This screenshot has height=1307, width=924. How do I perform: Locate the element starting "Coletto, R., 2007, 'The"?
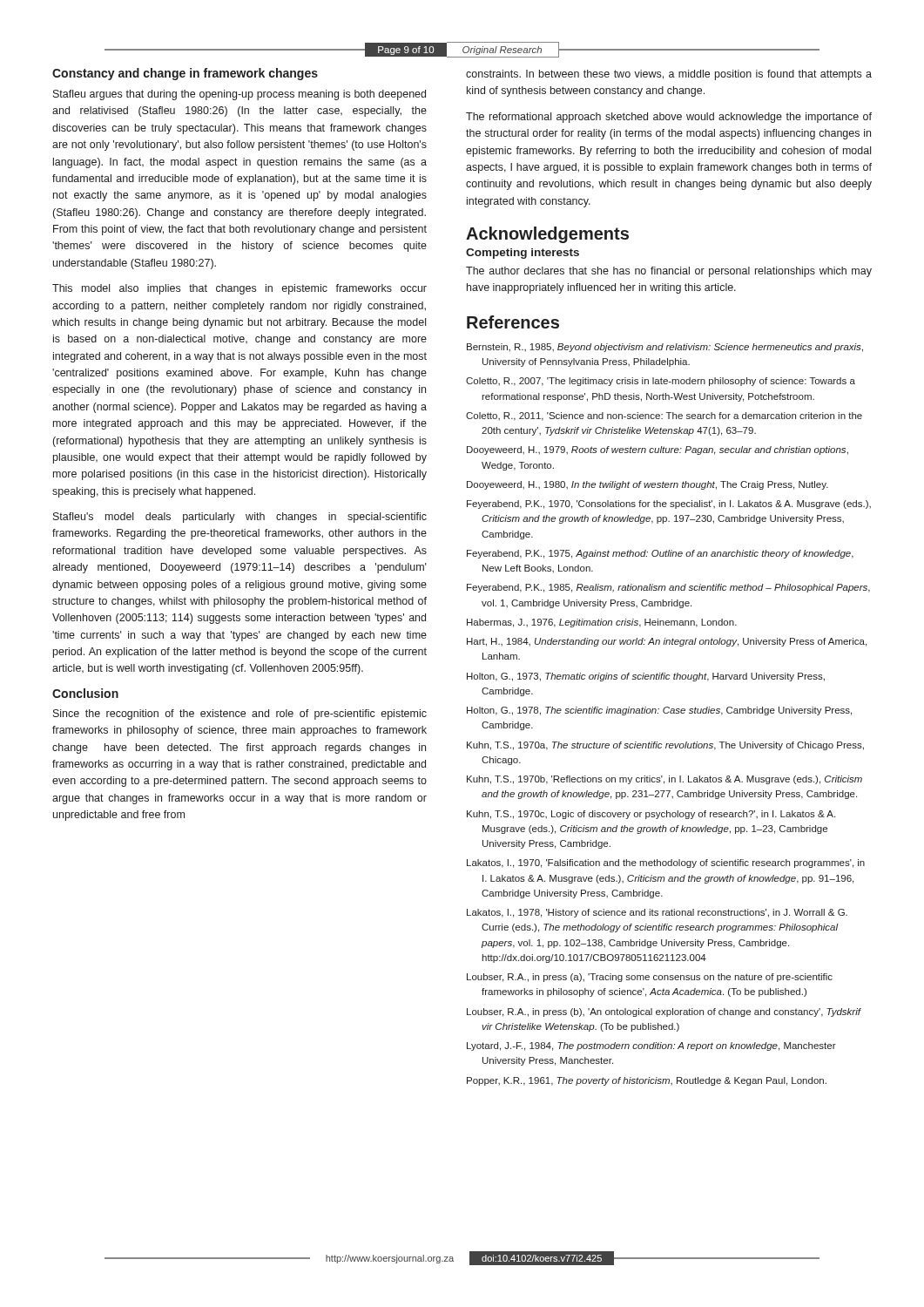click(660, 389)
